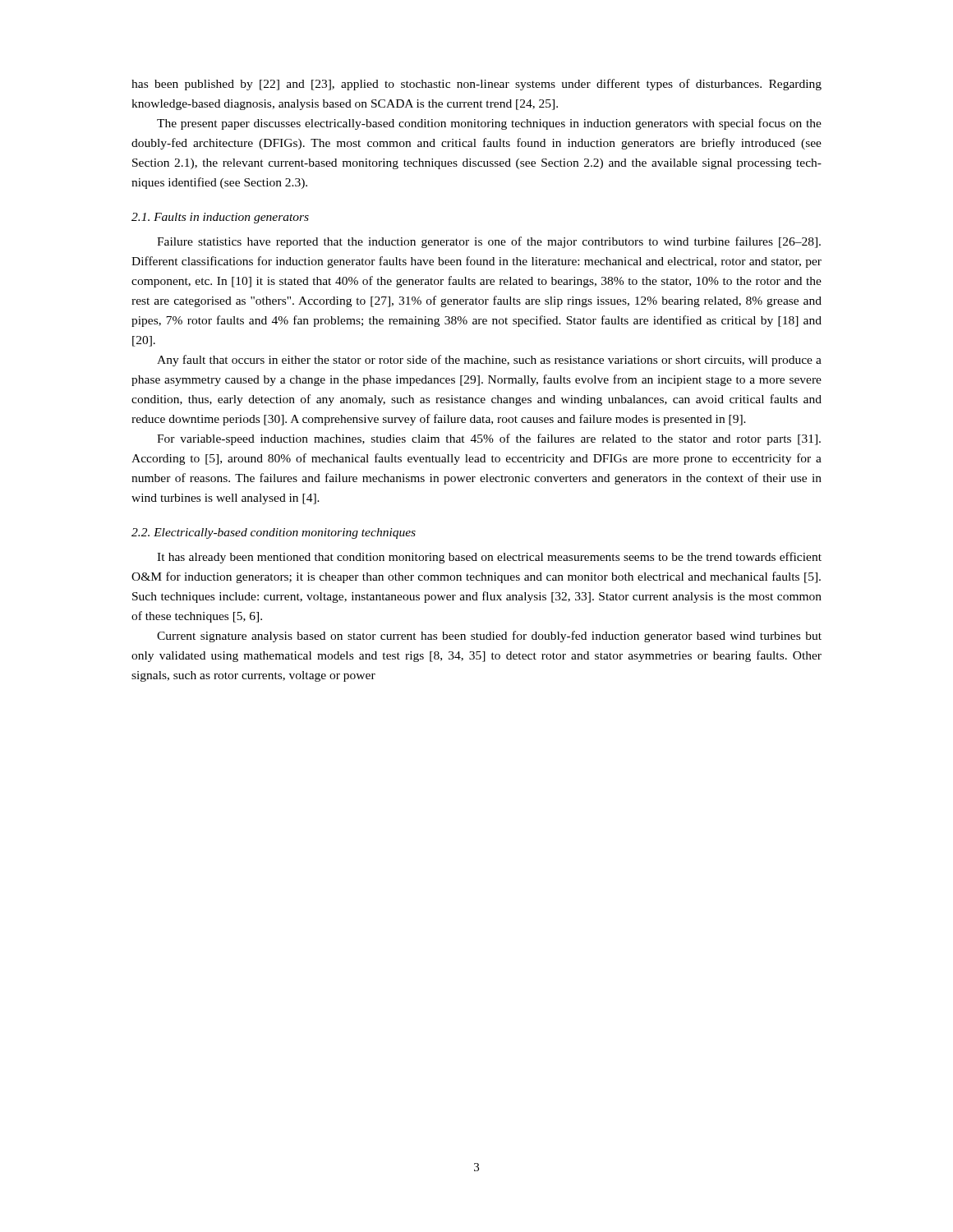The width and height of the screenshot is (953, 1232).
Task: Select the text block that reads "Failure statistics have reported that the induction generator"
Action: pyautogui.click(x=476, y=291)
